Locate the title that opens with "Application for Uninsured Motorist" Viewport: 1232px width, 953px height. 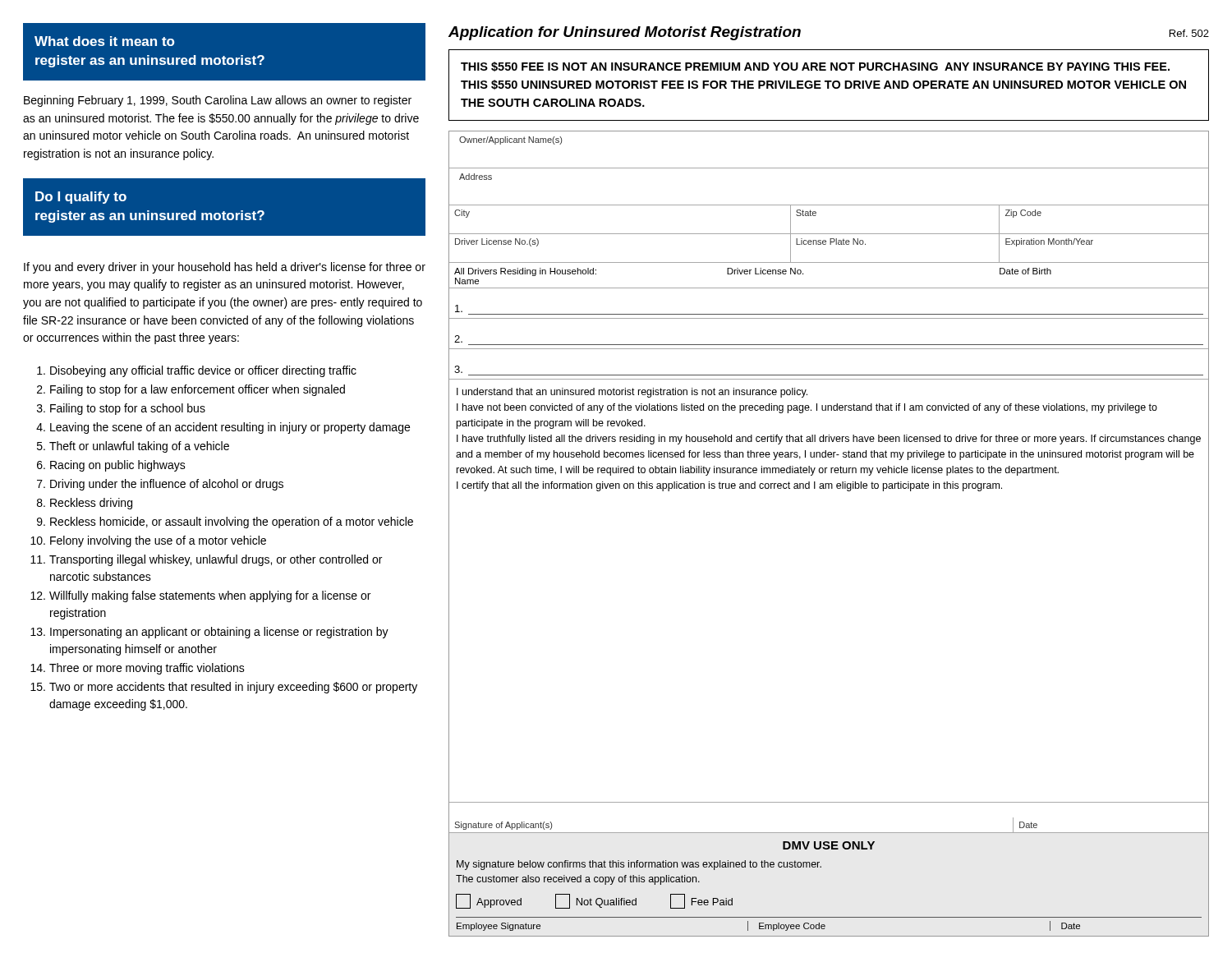(625, 32)
